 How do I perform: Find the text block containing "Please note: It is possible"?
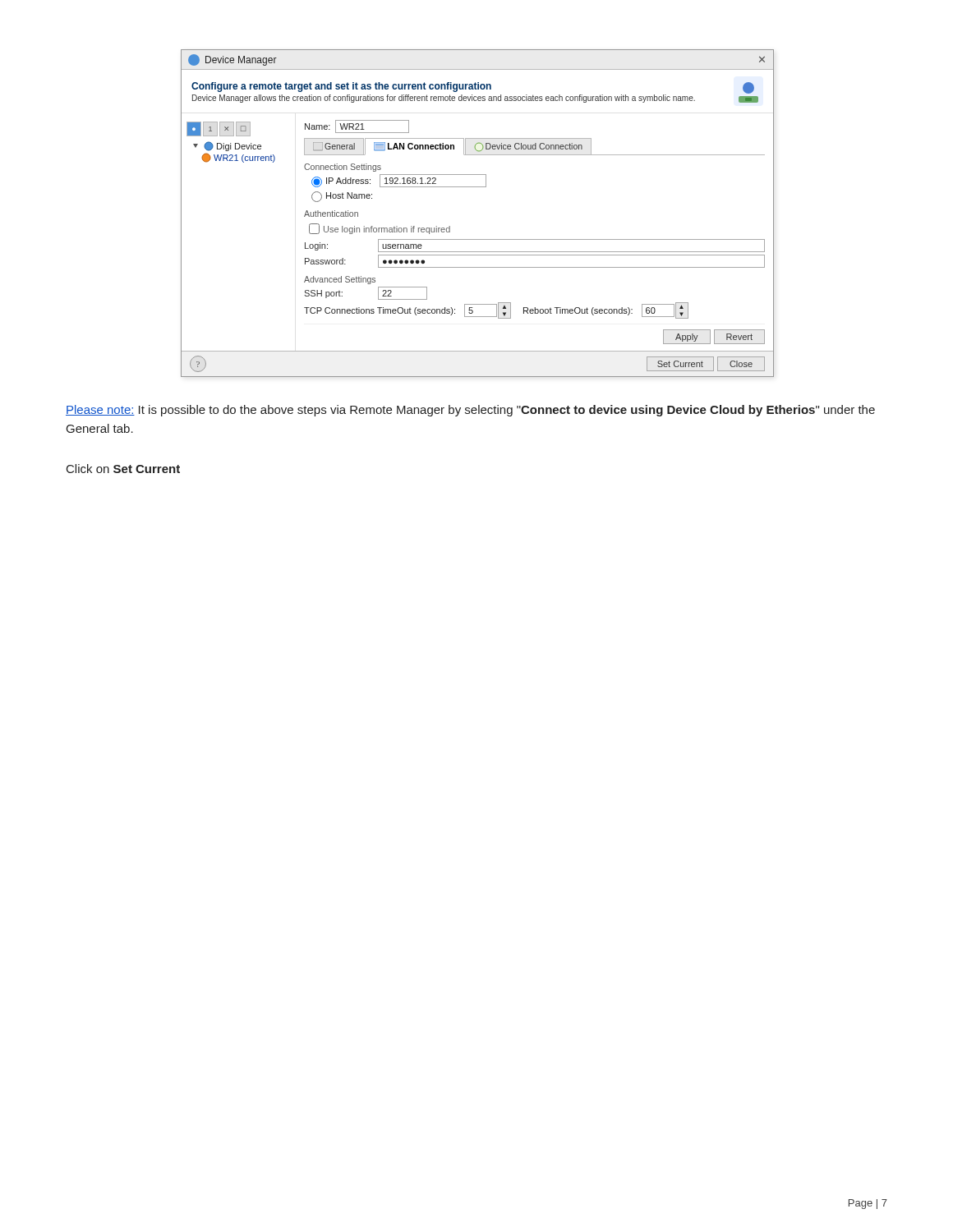470,419
